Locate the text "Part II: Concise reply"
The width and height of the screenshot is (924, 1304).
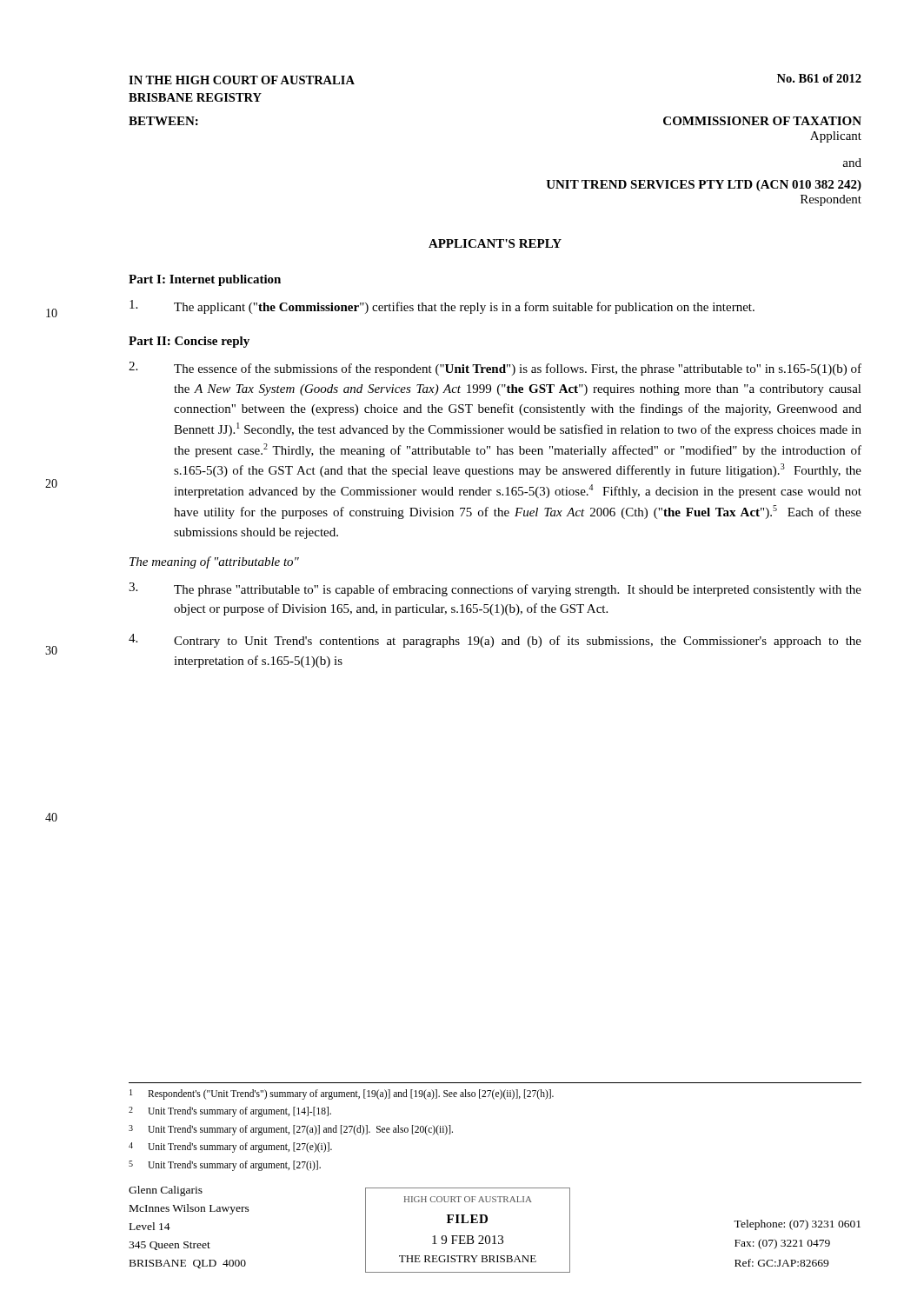pyautogui.click(x=189, y=341)
